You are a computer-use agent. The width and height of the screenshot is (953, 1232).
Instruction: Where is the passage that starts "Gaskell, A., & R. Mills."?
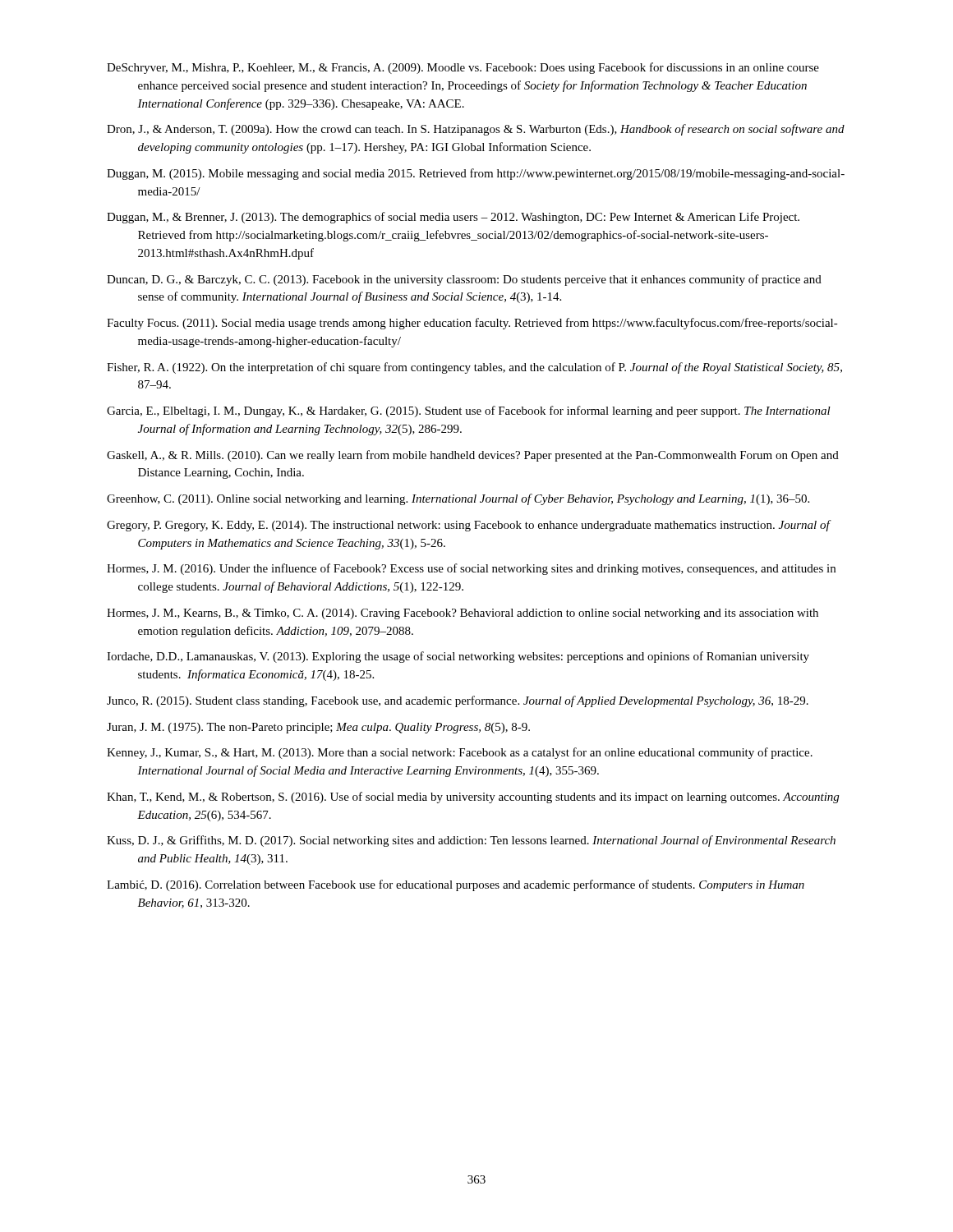[x=473, y=464]
